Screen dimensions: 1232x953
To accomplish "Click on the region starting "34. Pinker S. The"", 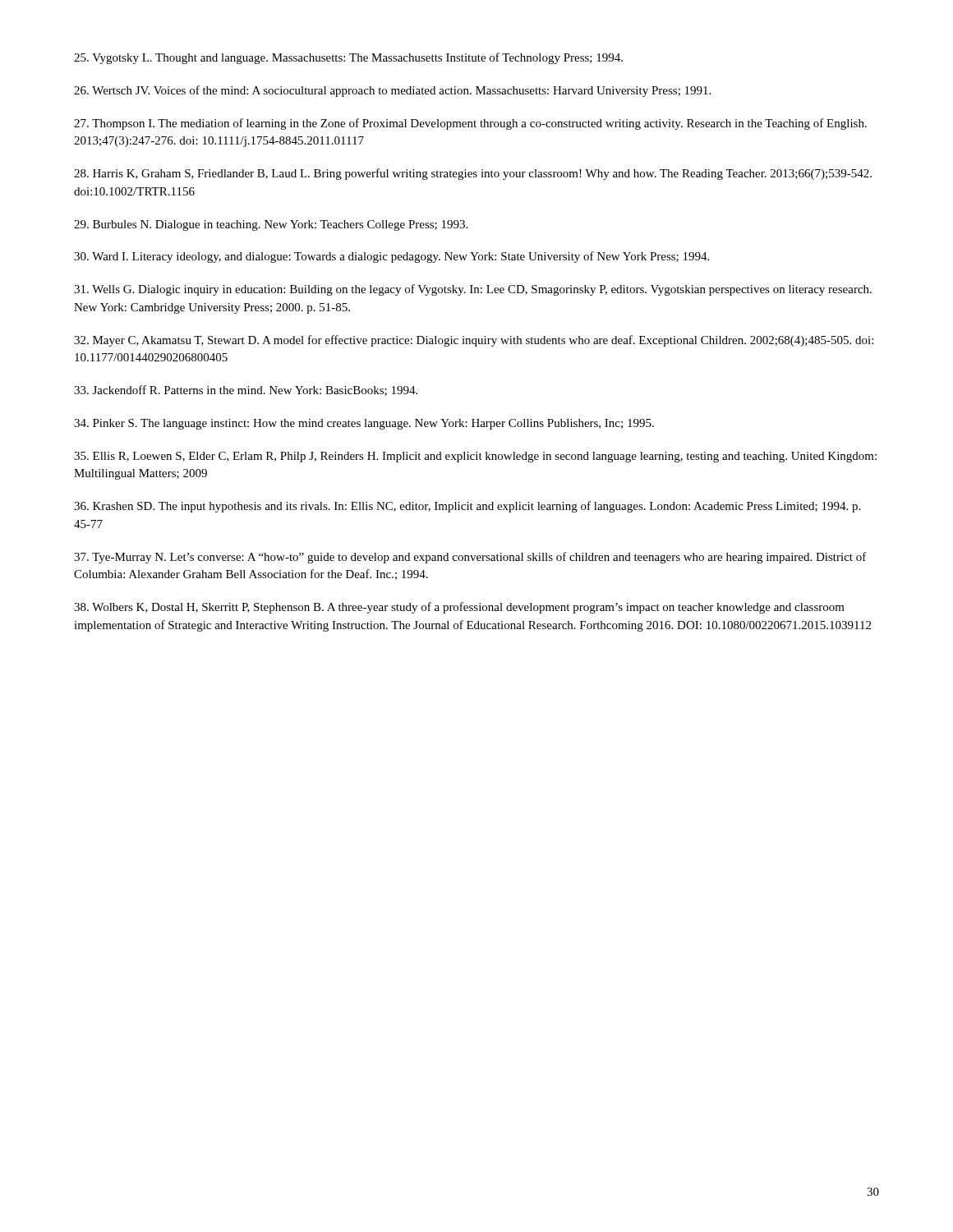I will click(364, 423).
